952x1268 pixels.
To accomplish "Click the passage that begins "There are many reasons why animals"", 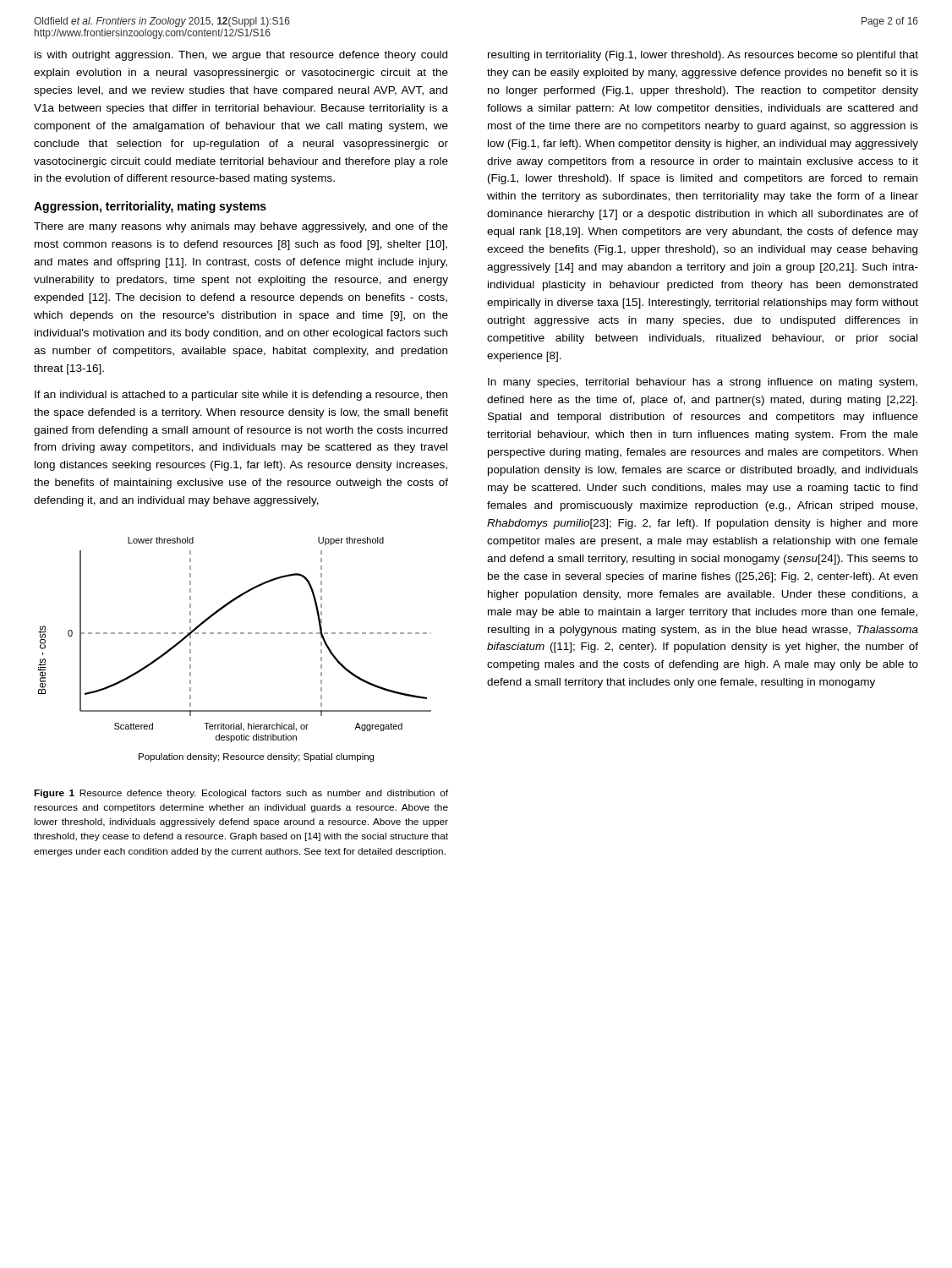I will 241,297.
